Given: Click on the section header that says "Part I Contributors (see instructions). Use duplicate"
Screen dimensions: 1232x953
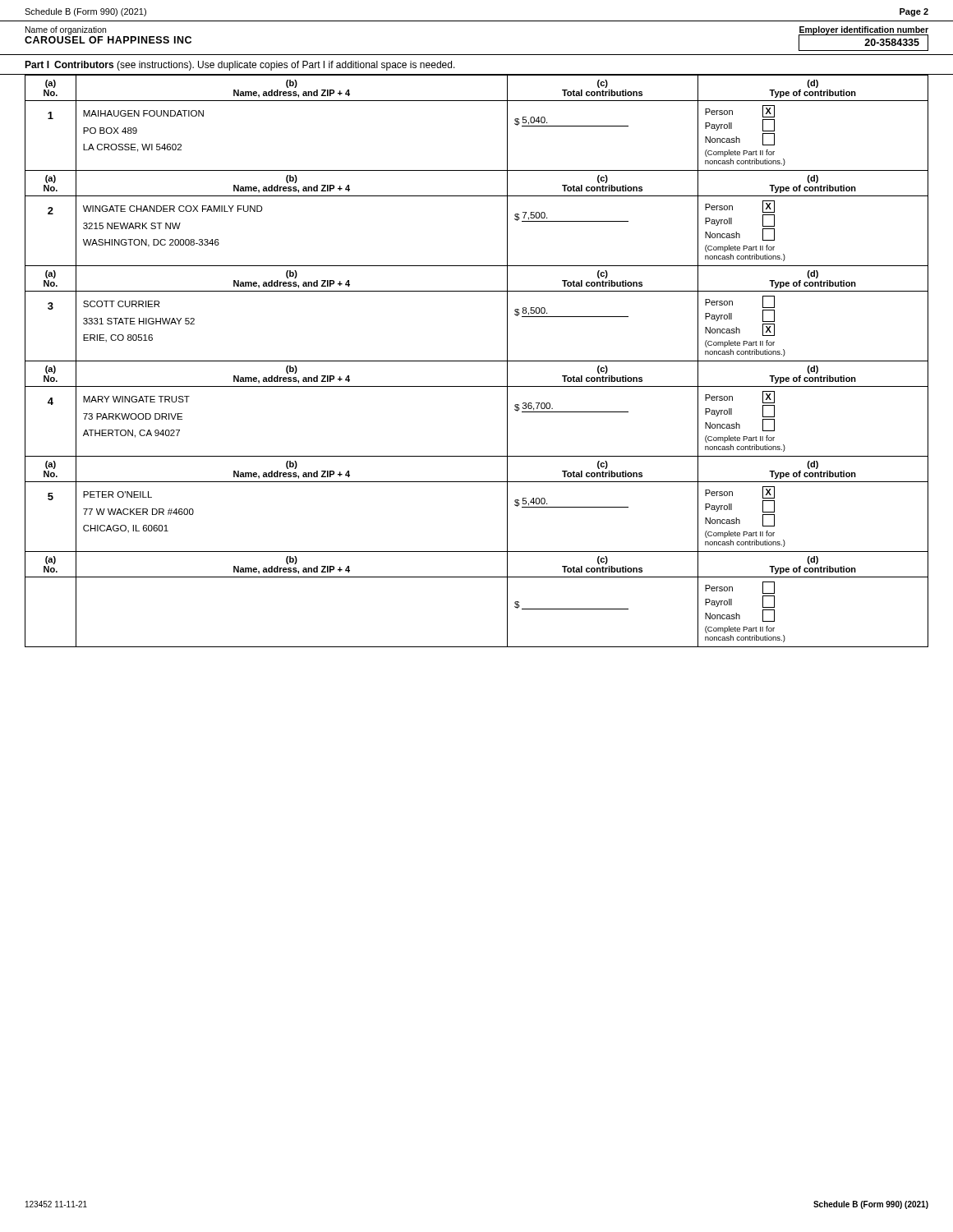Looking at the screenshot, I should (240, 65).
